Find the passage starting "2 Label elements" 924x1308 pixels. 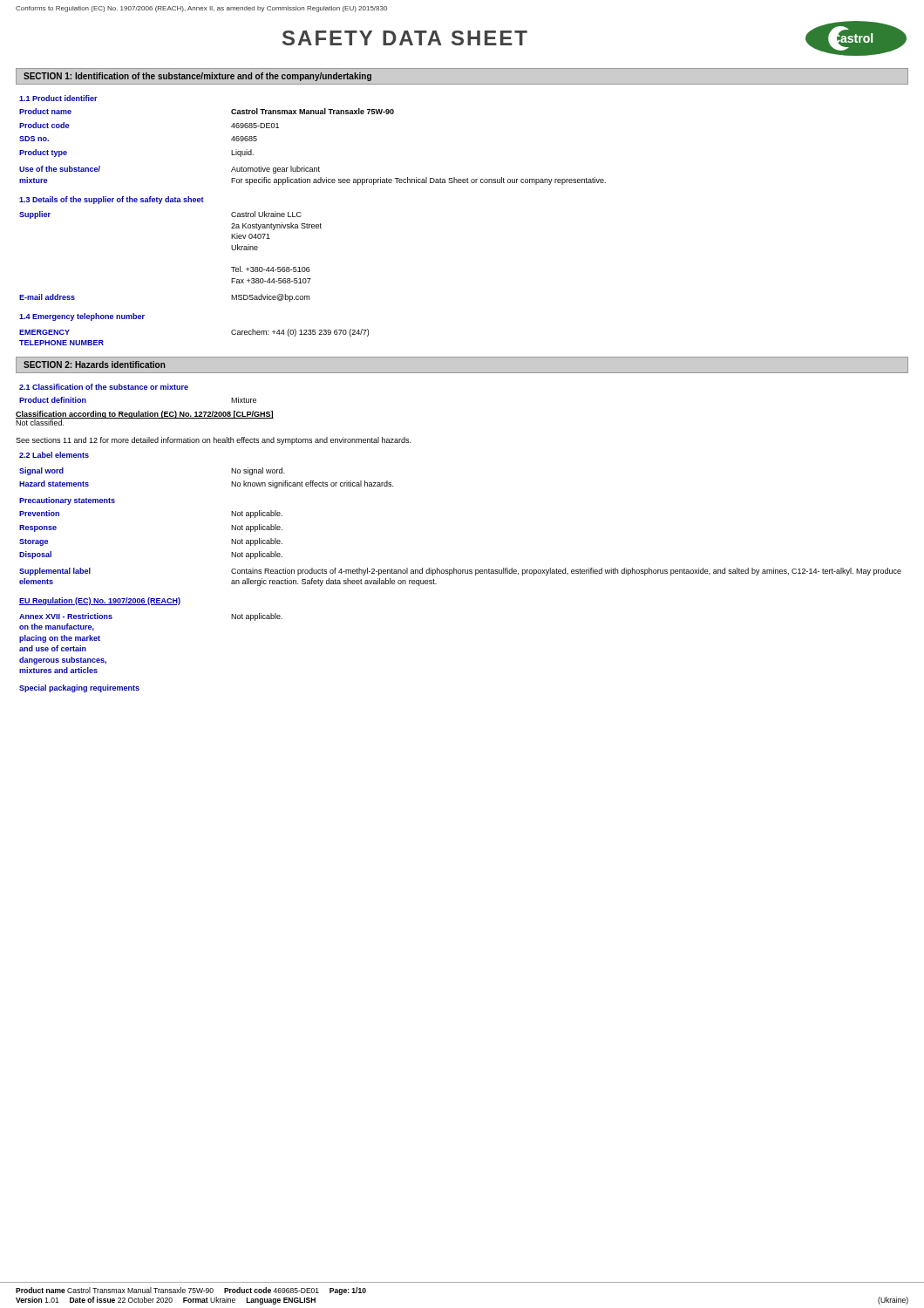pos(54,455)
